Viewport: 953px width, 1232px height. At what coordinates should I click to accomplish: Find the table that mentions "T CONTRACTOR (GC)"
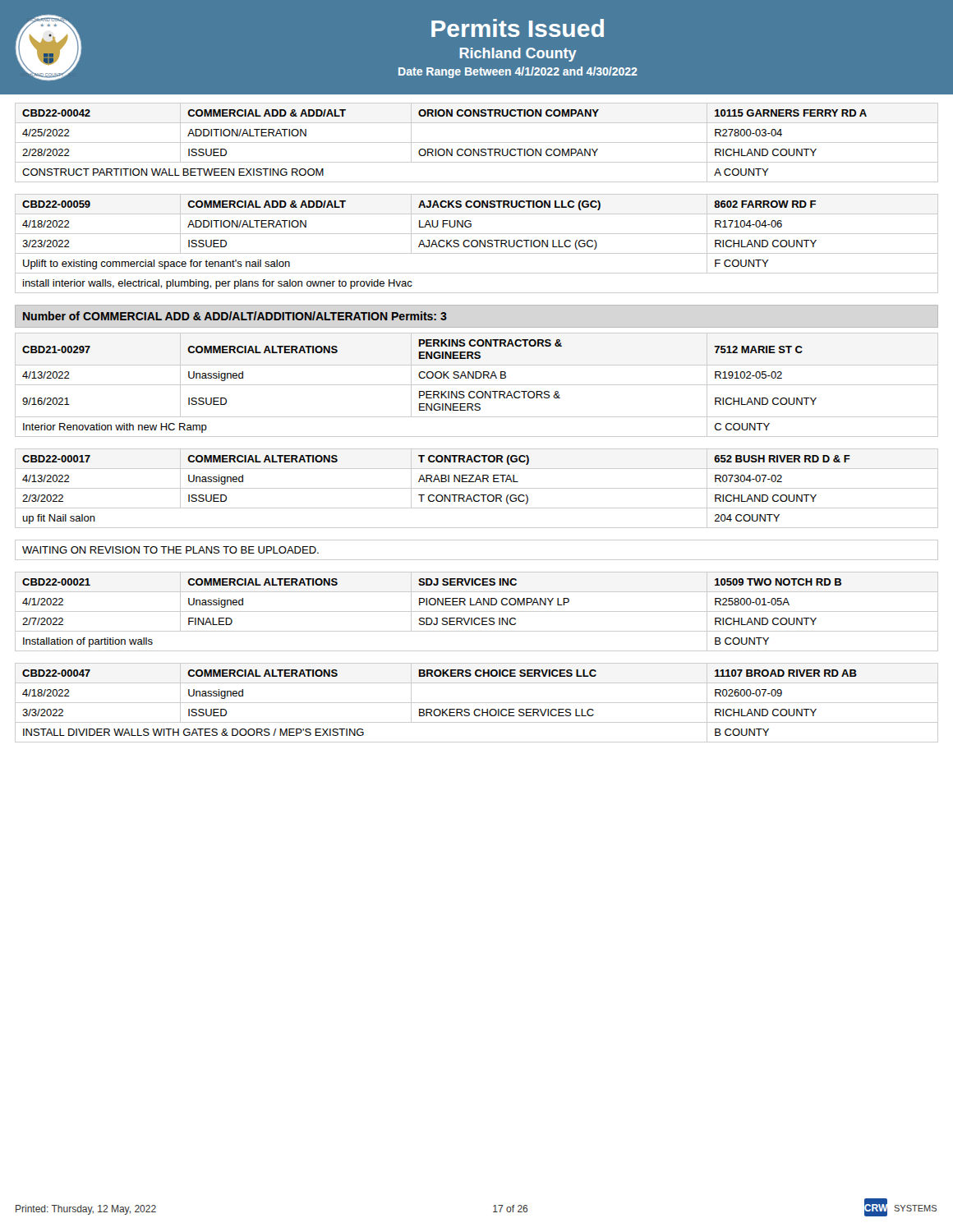pos(476,488)
